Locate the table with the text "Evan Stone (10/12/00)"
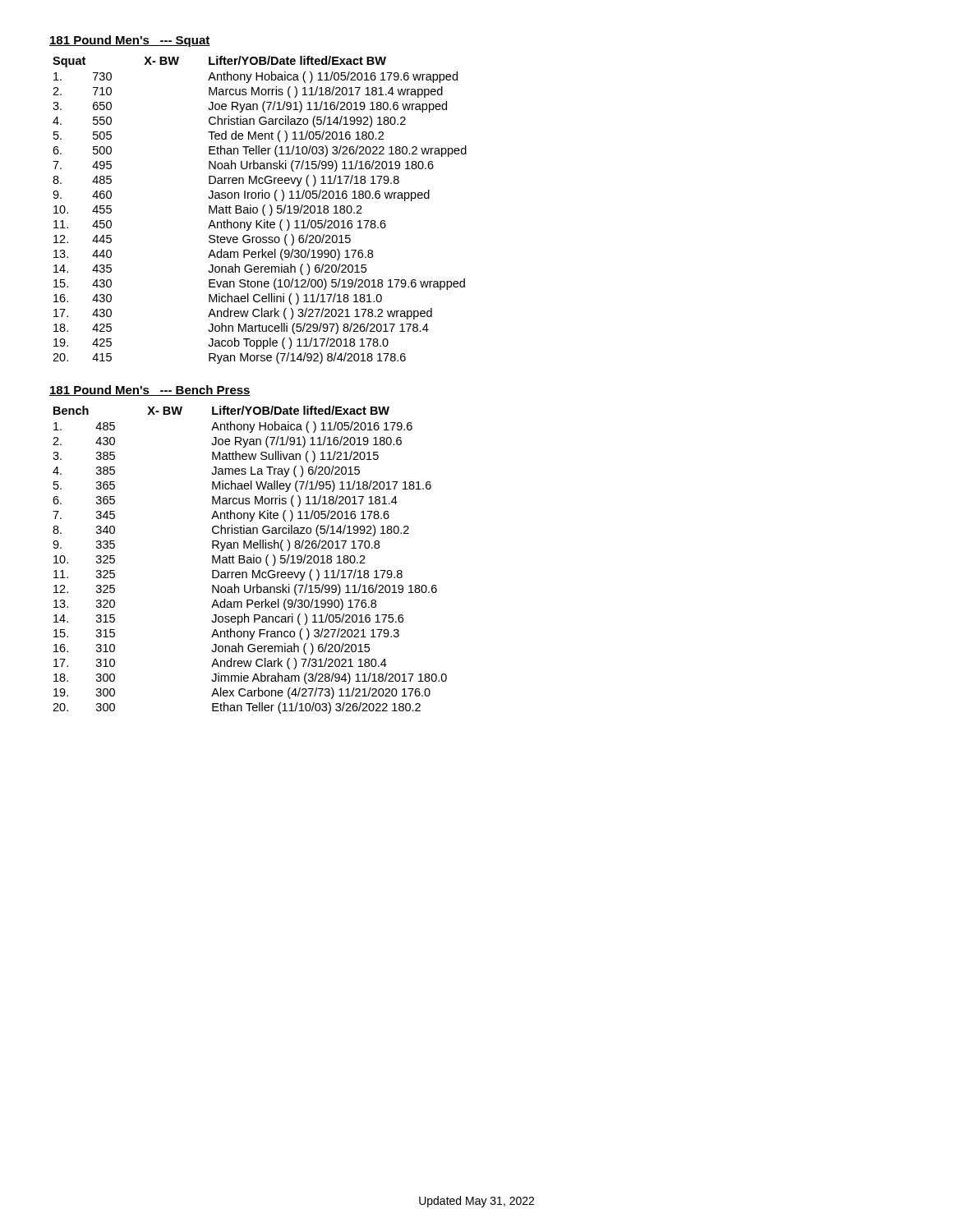This screenshot has width=953, height=1232. [476, 209]
